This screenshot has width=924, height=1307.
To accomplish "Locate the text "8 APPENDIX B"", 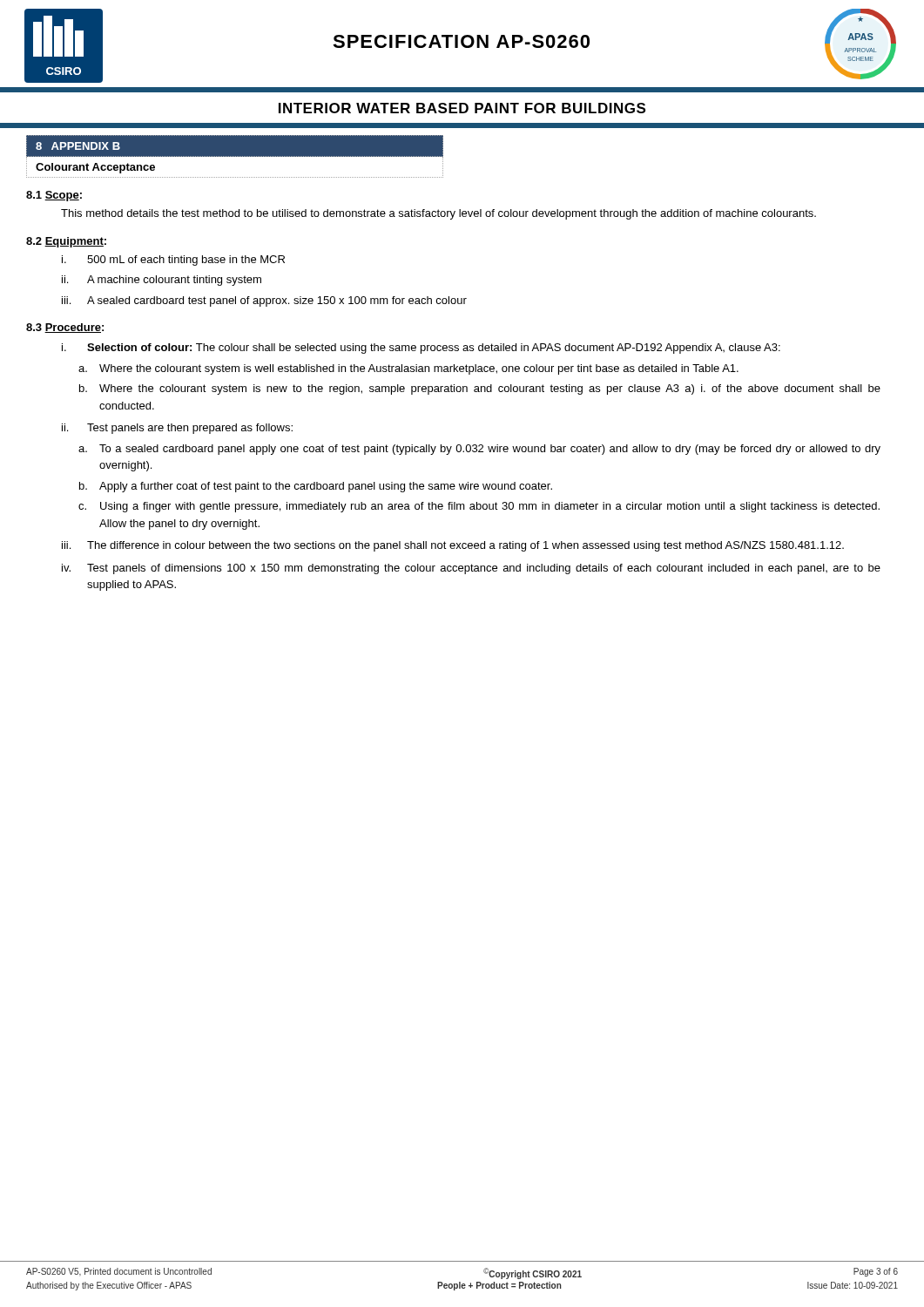I will (x=78, y=146).
